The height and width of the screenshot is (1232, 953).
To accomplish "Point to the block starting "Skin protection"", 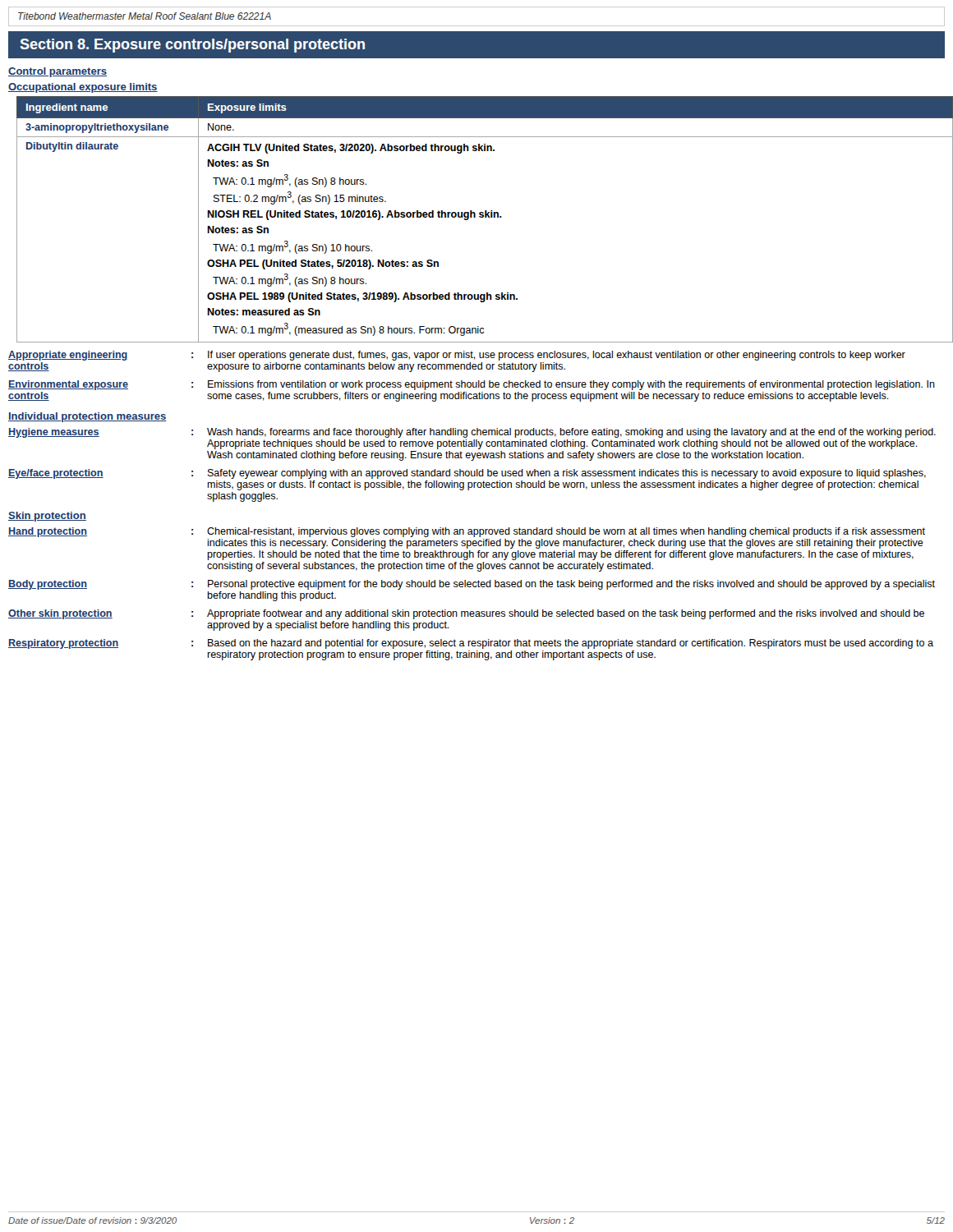I will [x=47, y=515].
